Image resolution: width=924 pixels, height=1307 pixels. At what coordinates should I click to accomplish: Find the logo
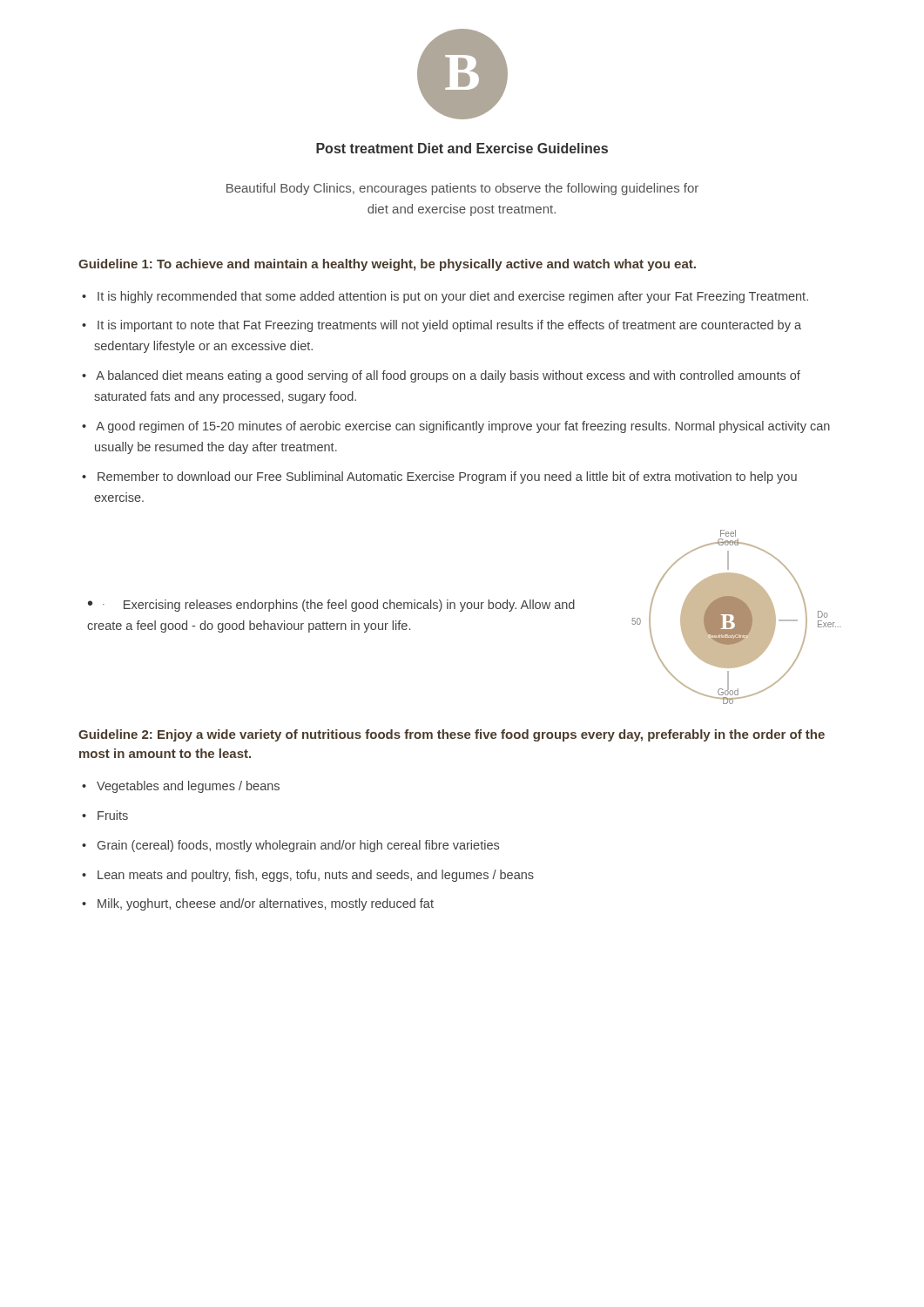pyautogui.click(x=462, y=76)
